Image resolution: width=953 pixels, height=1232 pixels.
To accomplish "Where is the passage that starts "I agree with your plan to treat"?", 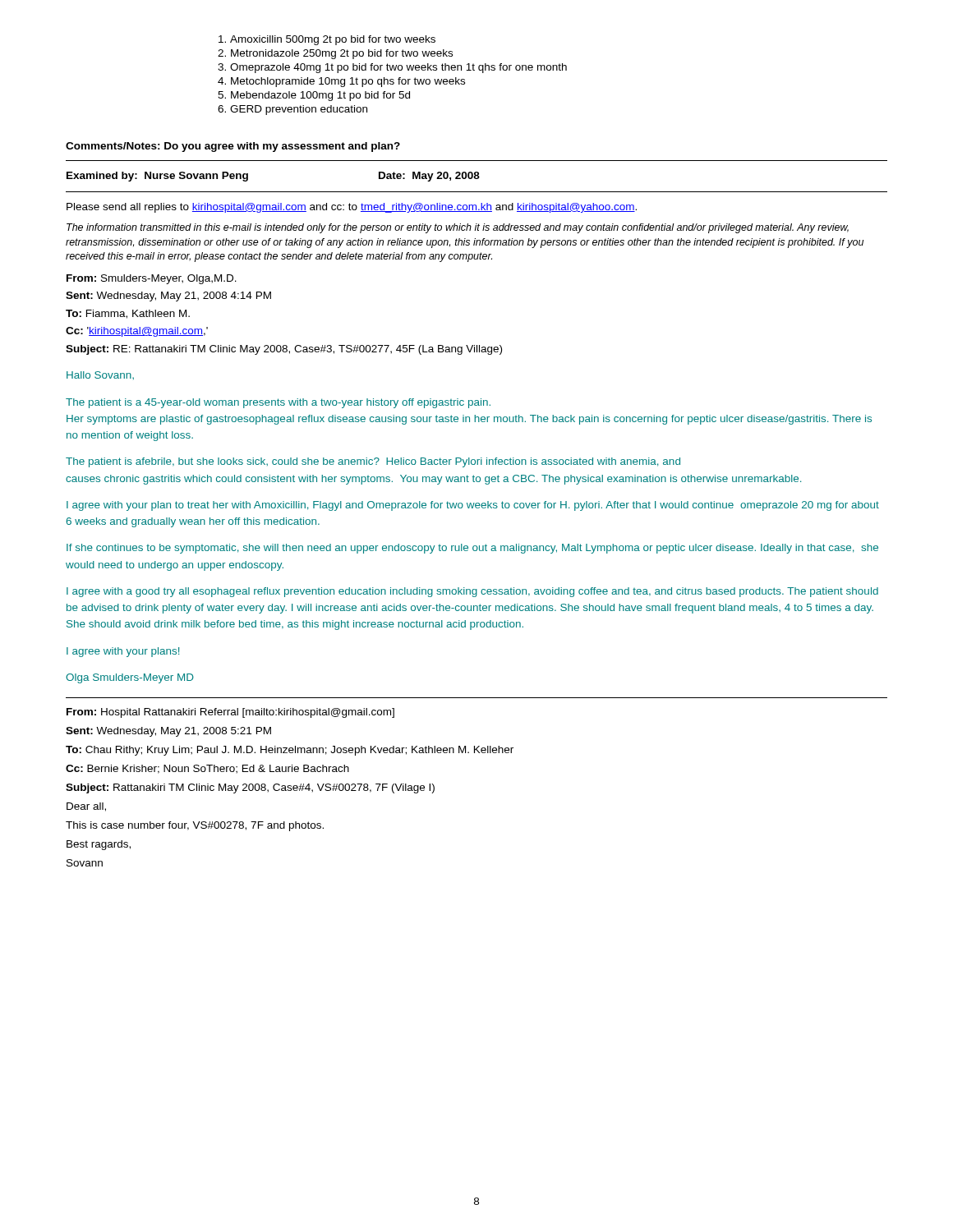I will coord(472,513).
